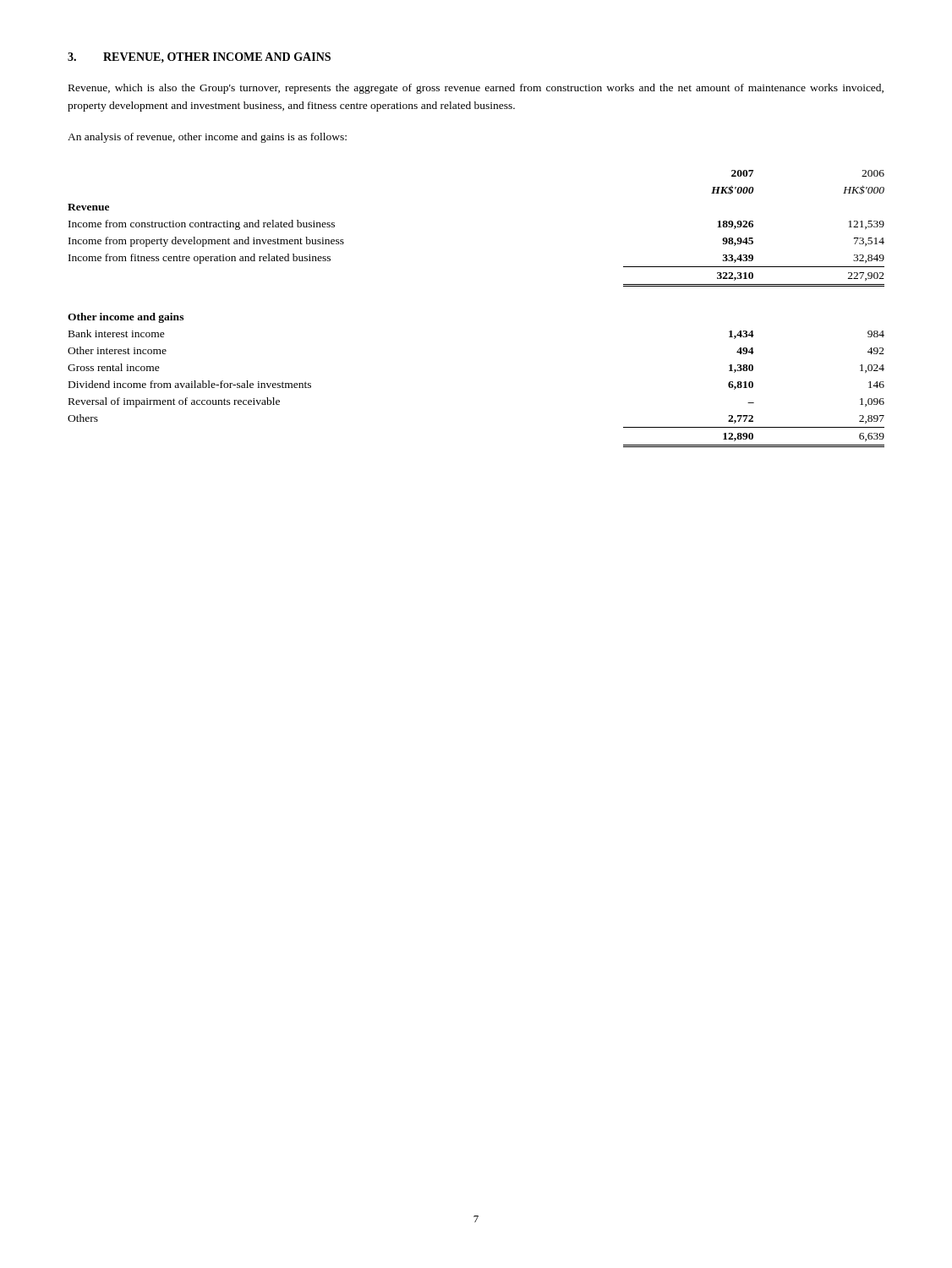This screenshot has width=952, height=1268.
Task: Click on the table containing "Income from property development"
Action: coord(476,309)
